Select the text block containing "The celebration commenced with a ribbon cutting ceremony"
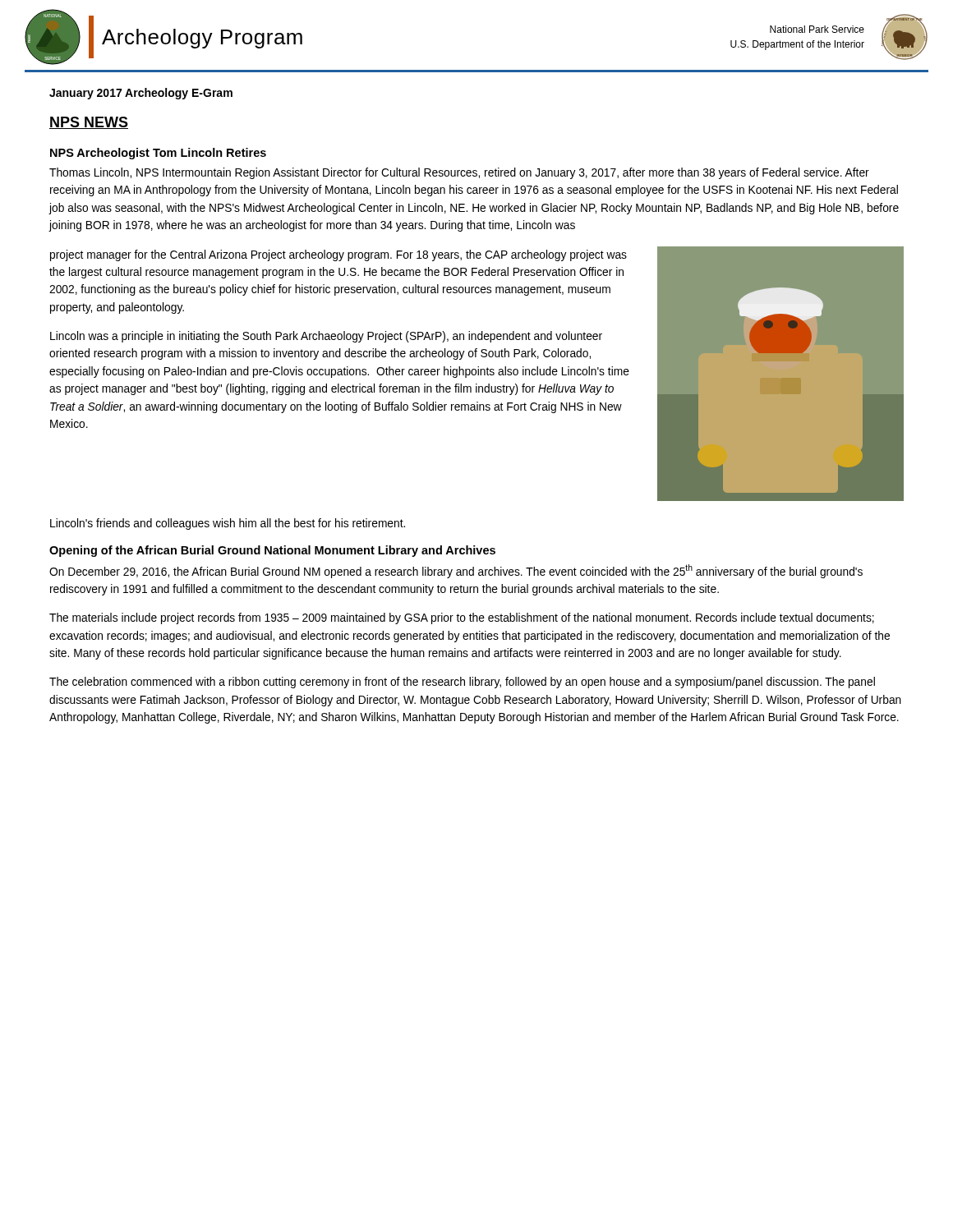The image size is (953, 1232). tap(475, 700)
